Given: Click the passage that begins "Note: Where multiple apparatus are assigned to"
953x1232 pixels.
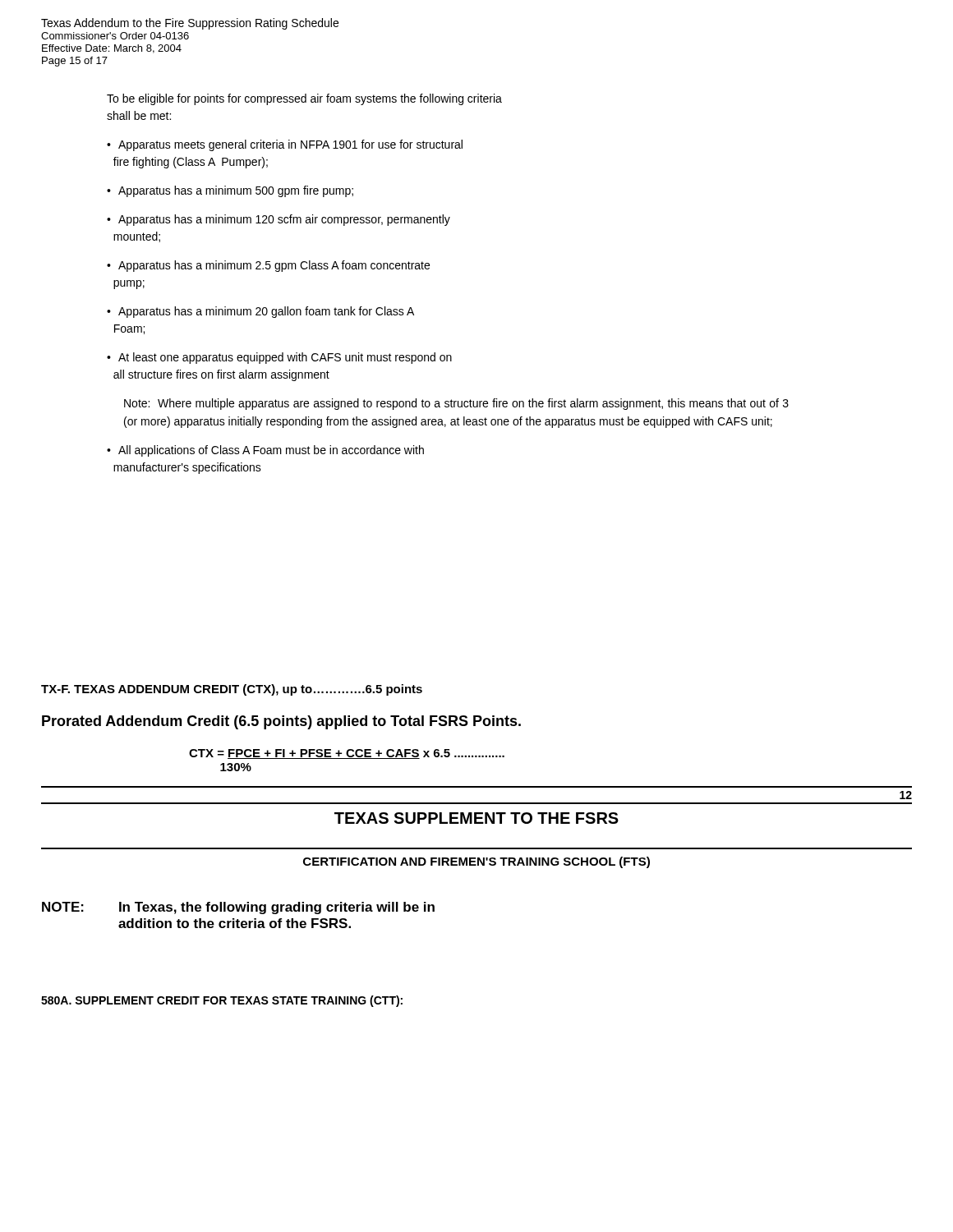Looking at the screenshot, I should click(x=456, y=412).
